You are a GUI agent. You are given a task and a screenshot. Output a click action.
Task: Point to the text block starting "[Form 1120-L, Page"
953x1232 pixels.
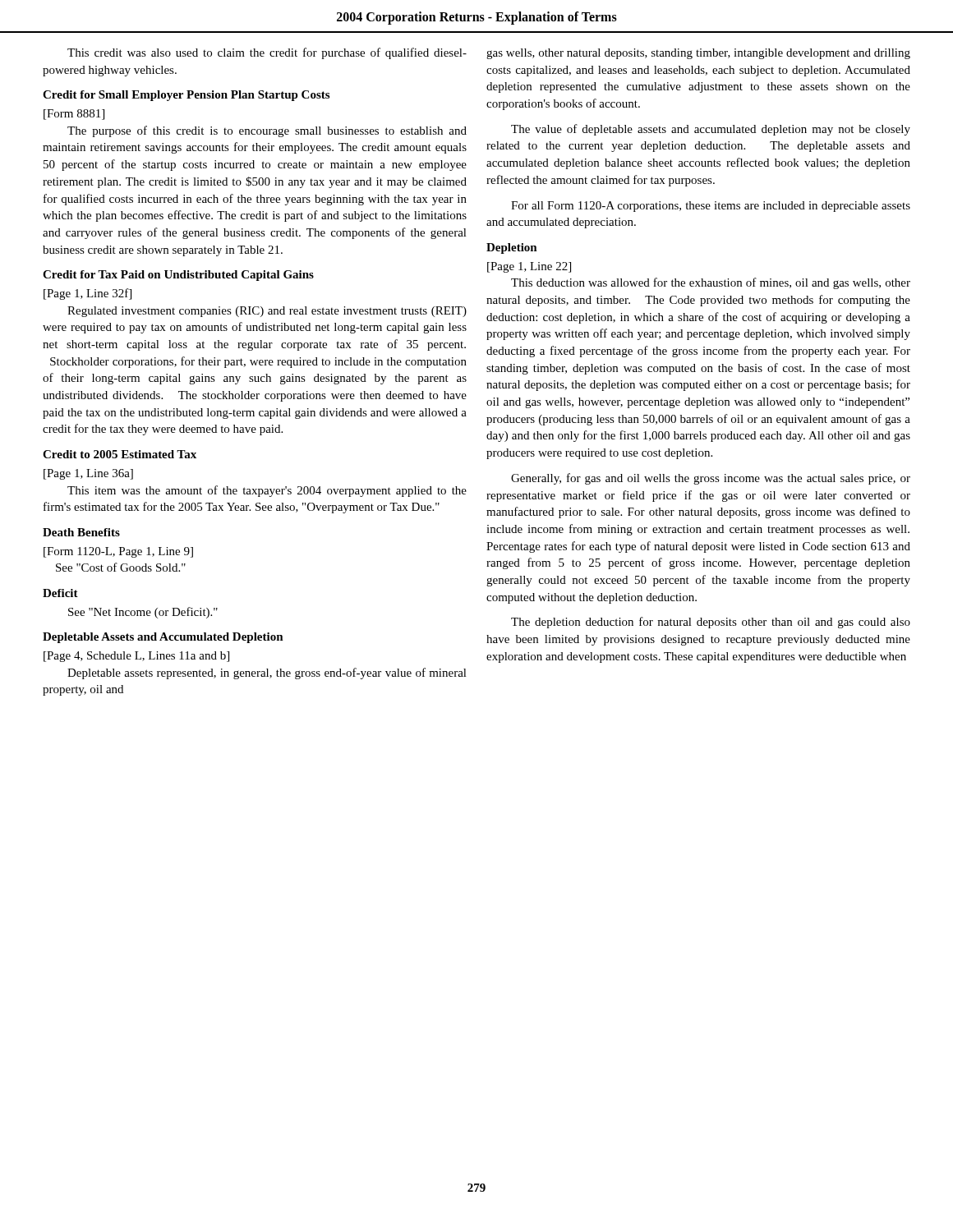pyautogui.click(x=118, y=559)
